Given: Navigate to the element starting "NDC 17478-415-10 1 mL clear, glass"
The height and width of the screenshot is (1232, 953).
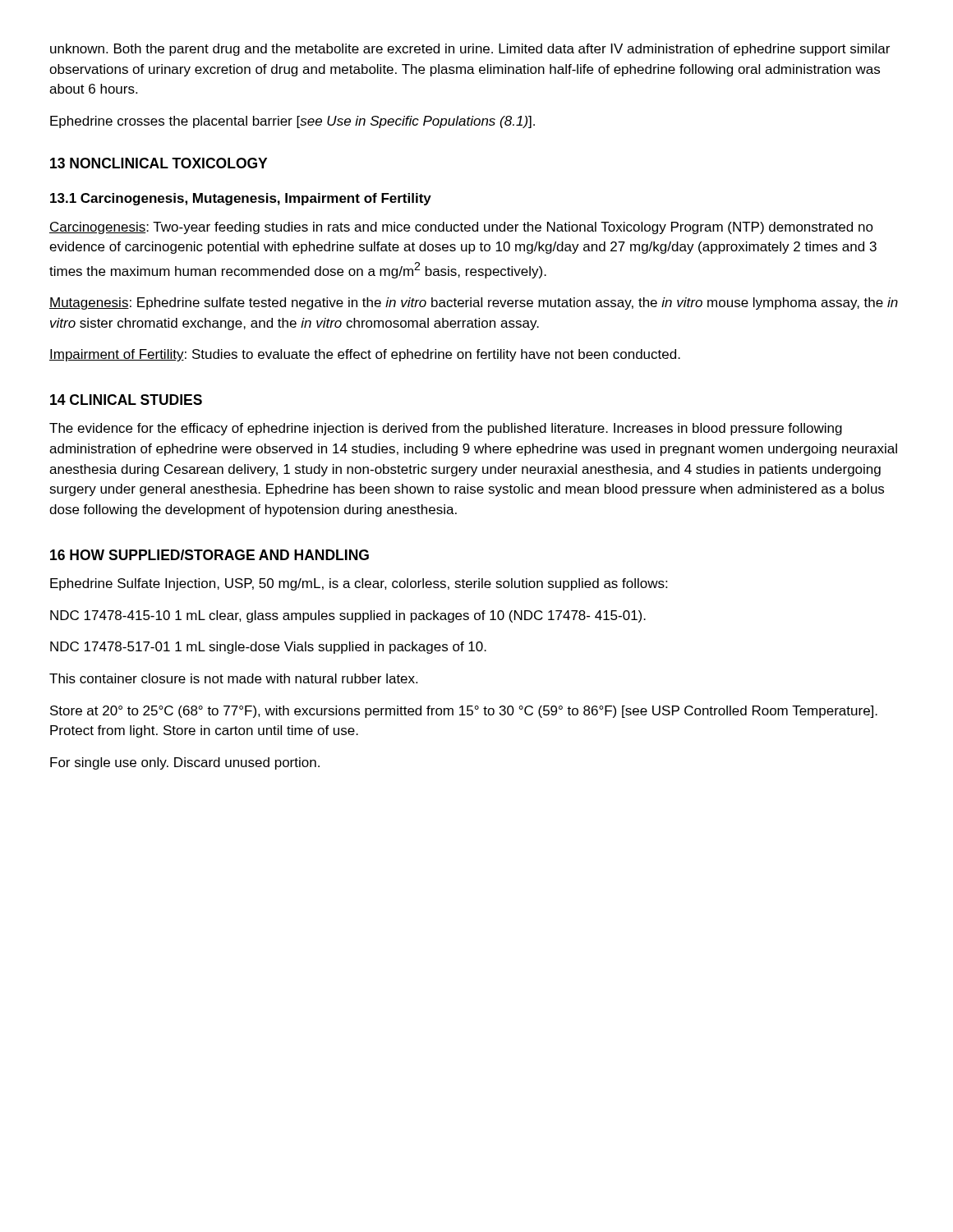Looking at the screenshot, I should [348, 615].
